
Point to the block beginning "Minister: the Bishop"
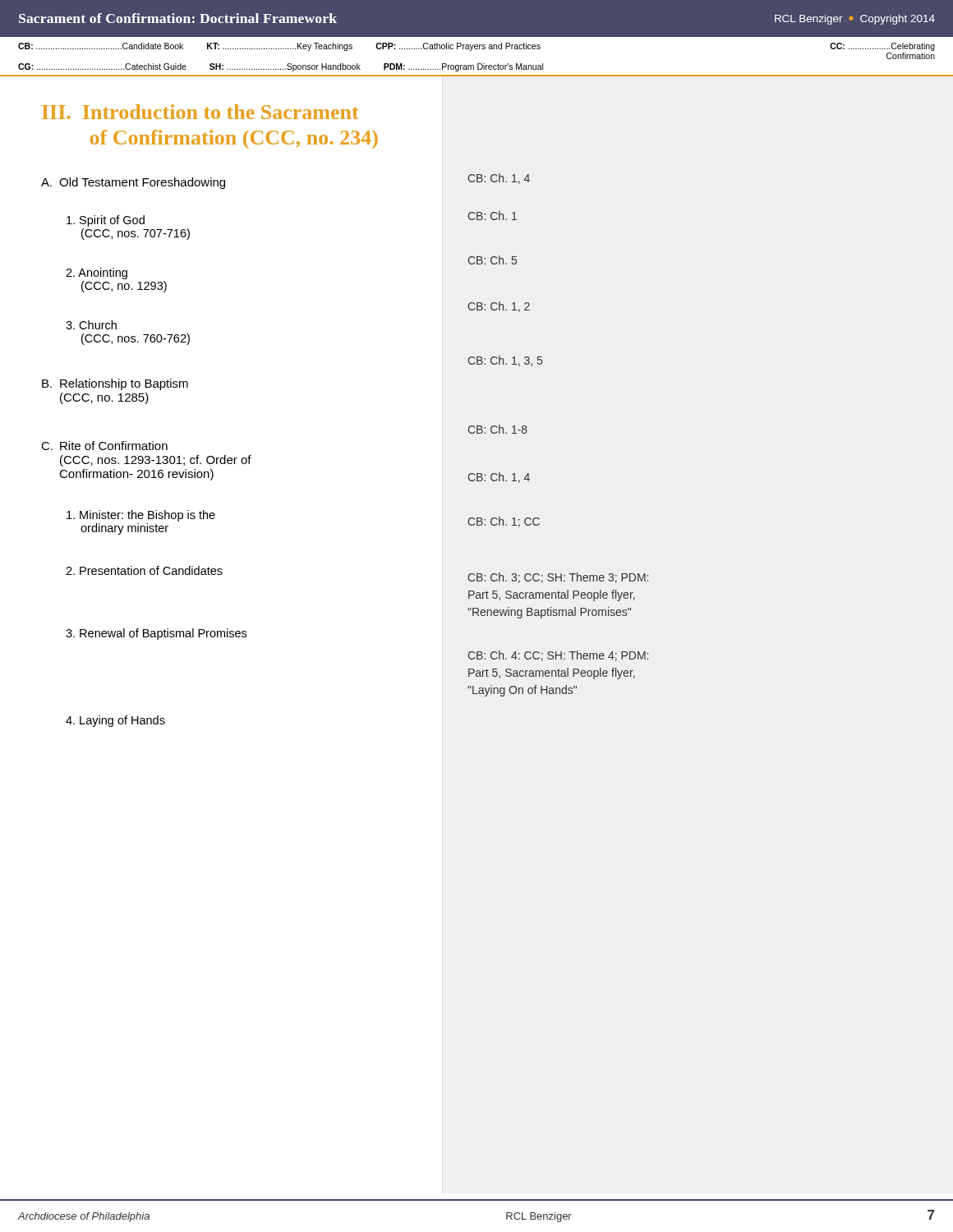point(141,522)
